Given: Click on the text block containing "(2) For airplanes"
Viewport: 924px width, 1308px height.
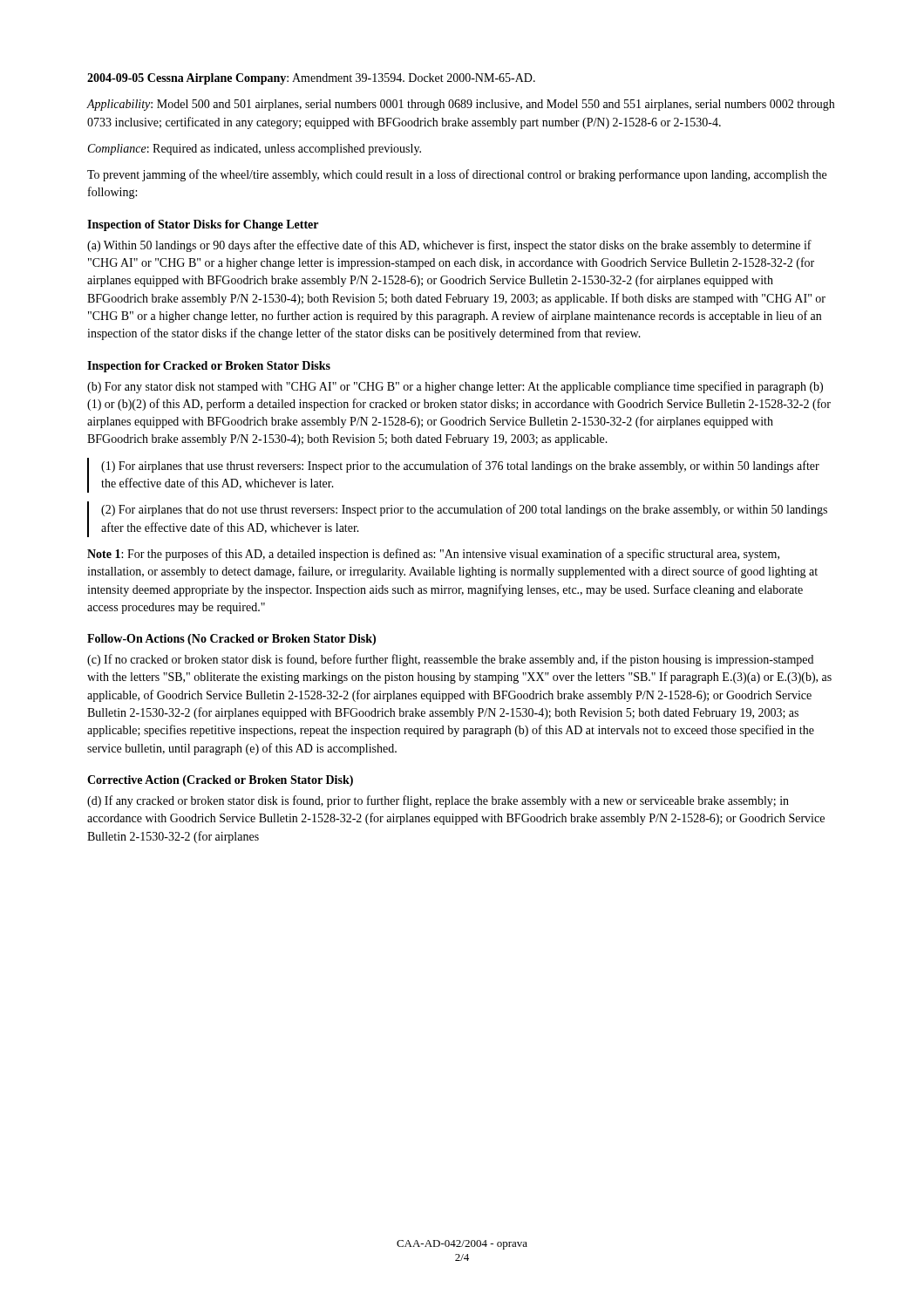Looking at the screenshot, I should click(x=464, y=519).
